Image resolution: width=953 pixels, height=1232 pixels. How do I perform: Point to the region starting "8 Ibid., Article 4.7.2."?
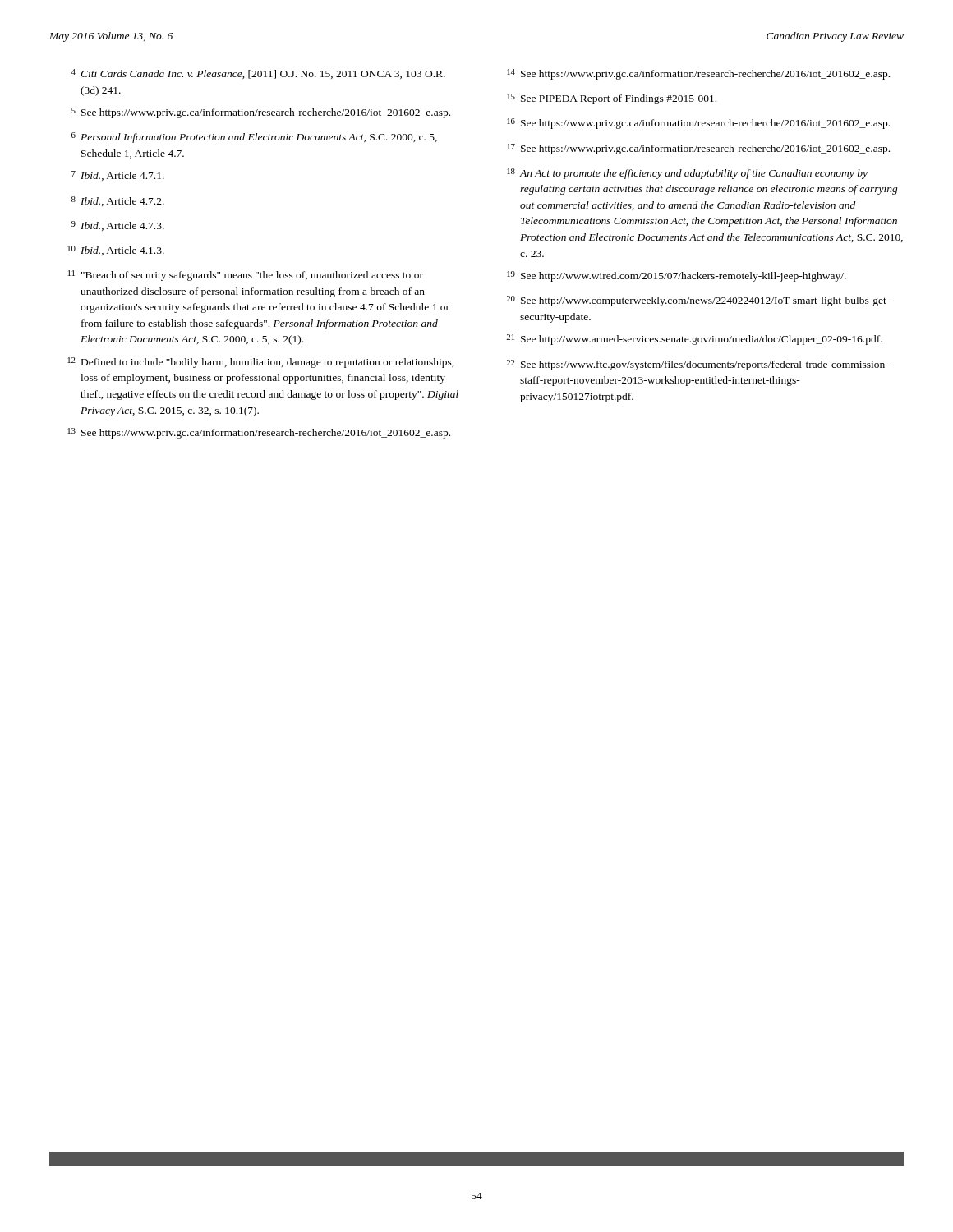(118, 201)
